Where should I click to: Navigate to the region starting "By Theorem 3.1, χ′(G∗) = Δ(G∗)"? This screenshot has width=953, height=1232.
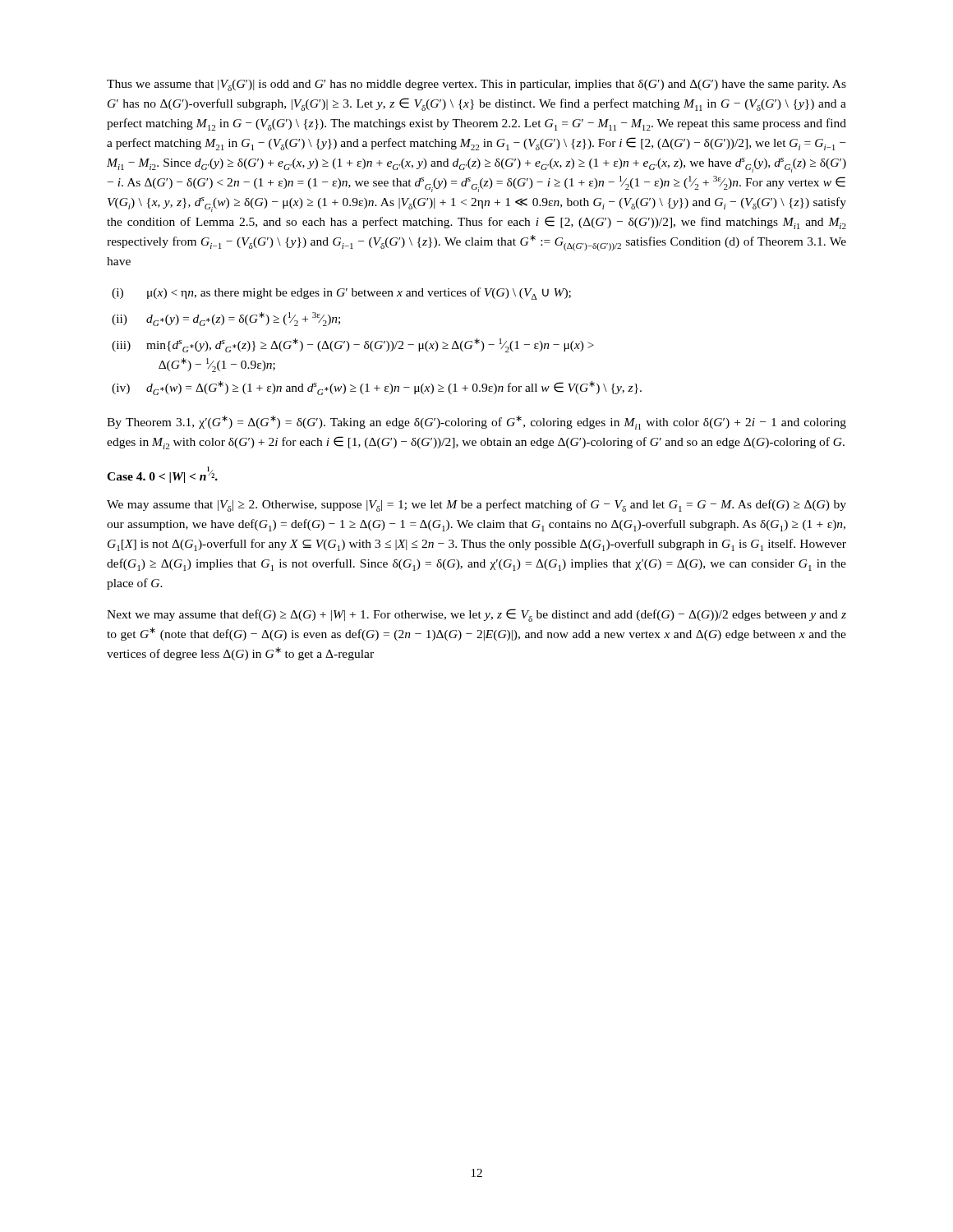[x=476, y=432]
